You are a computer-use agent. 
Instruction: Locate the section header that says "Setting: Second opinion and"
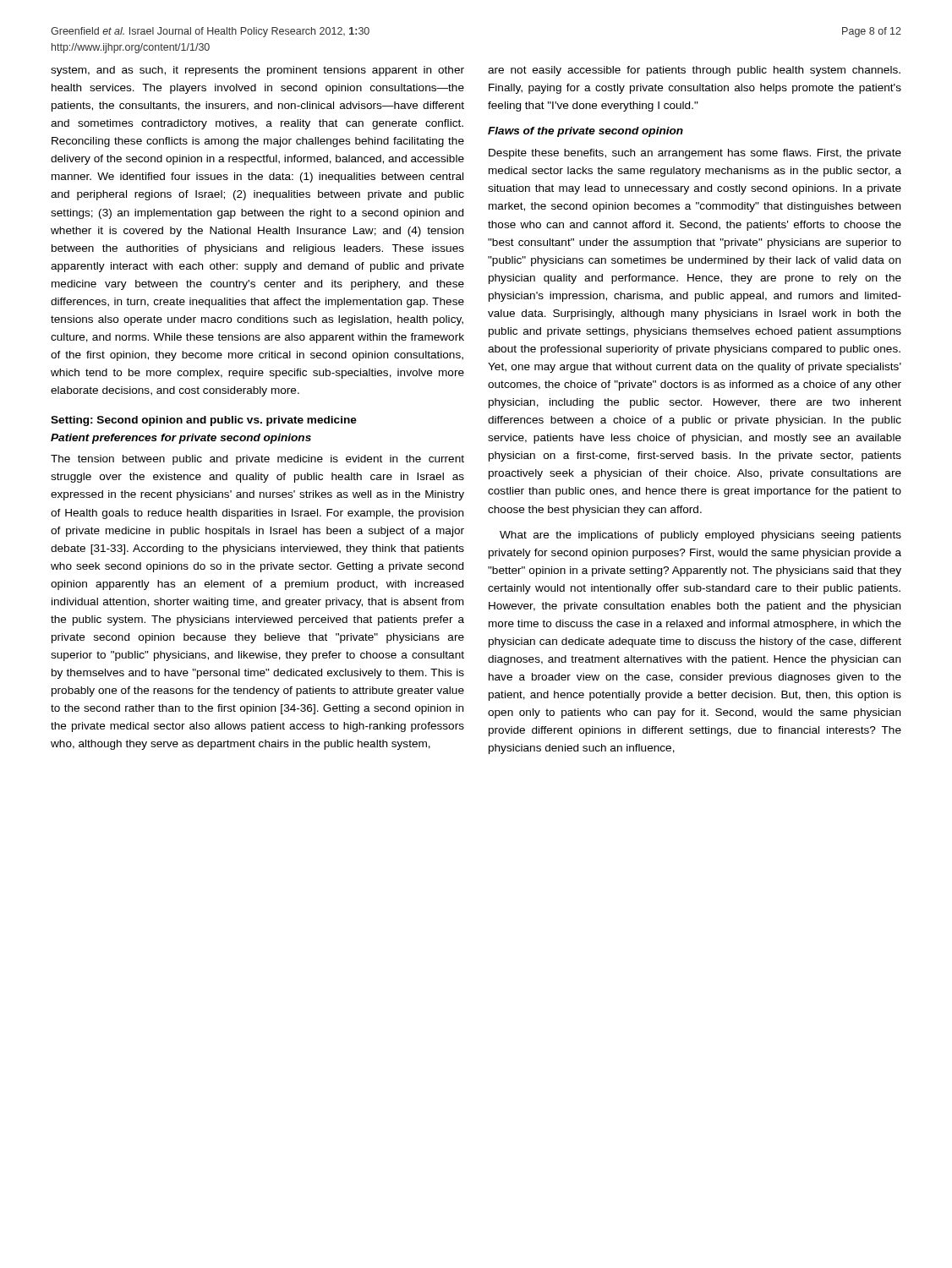[257, 429]
